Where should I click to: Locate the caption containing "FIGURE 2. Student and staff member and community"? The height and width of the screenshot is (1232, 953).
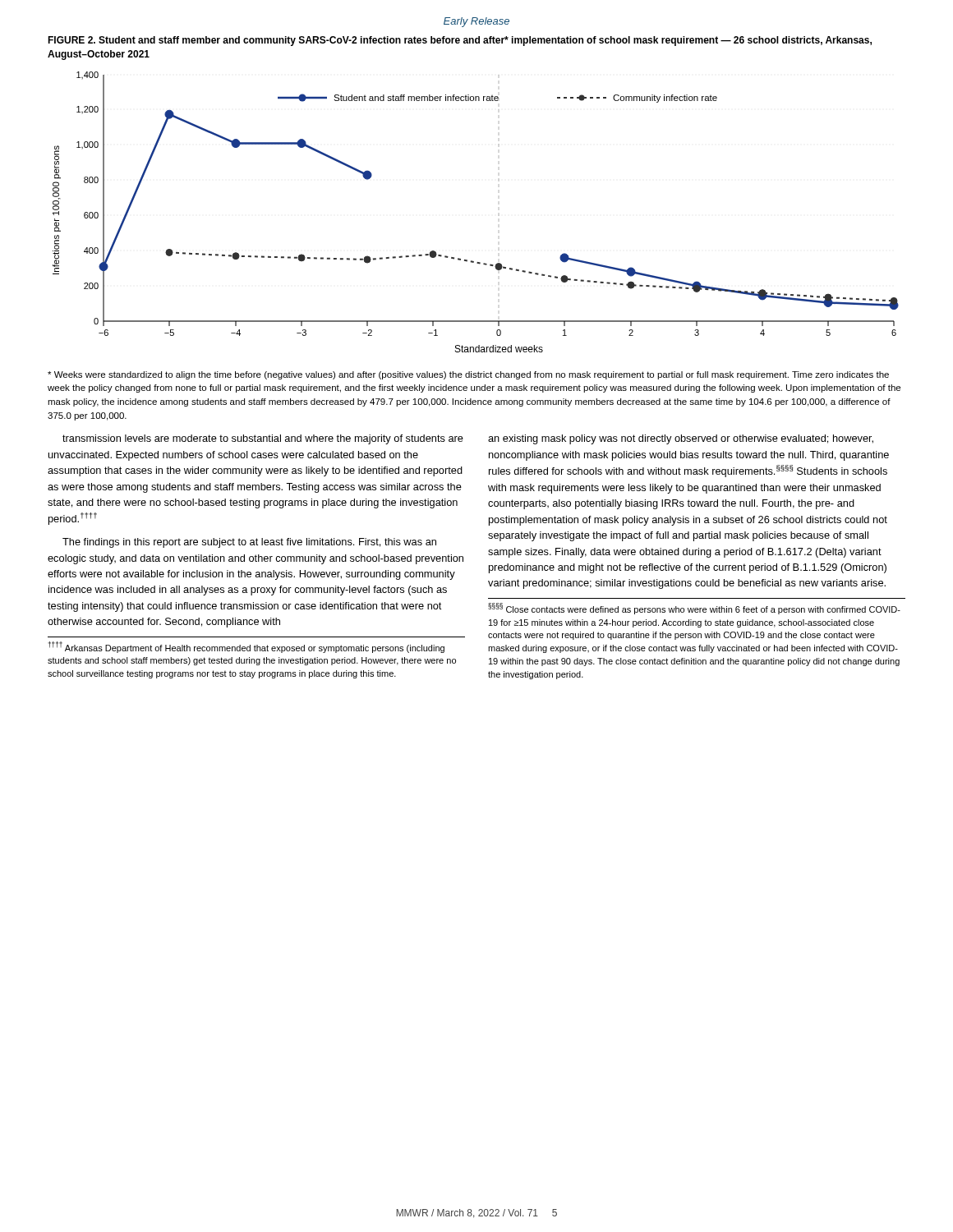460,47
